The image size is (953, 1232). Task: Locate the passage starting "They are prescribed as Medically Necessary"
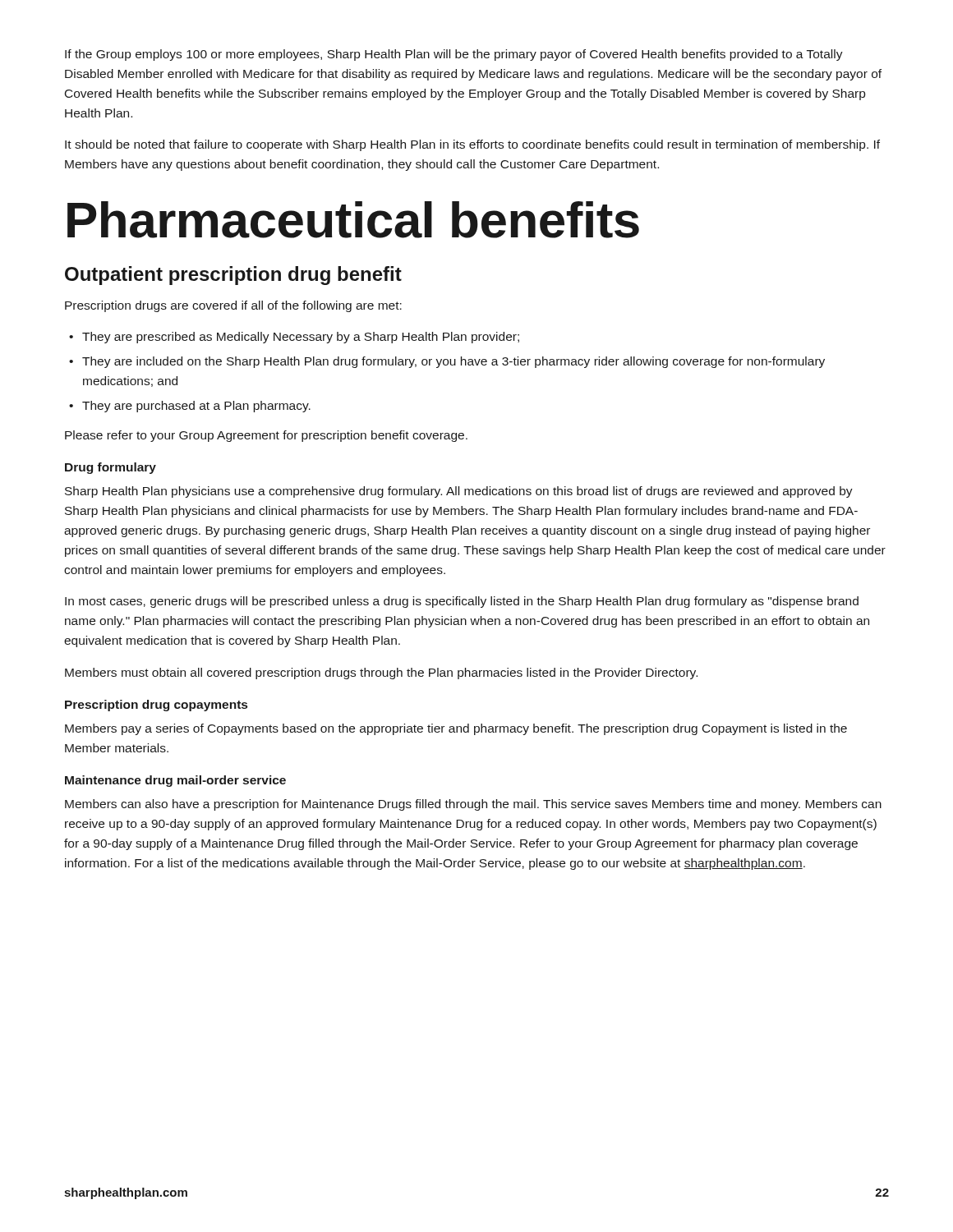pyautogui.click(x=301, y=337)
